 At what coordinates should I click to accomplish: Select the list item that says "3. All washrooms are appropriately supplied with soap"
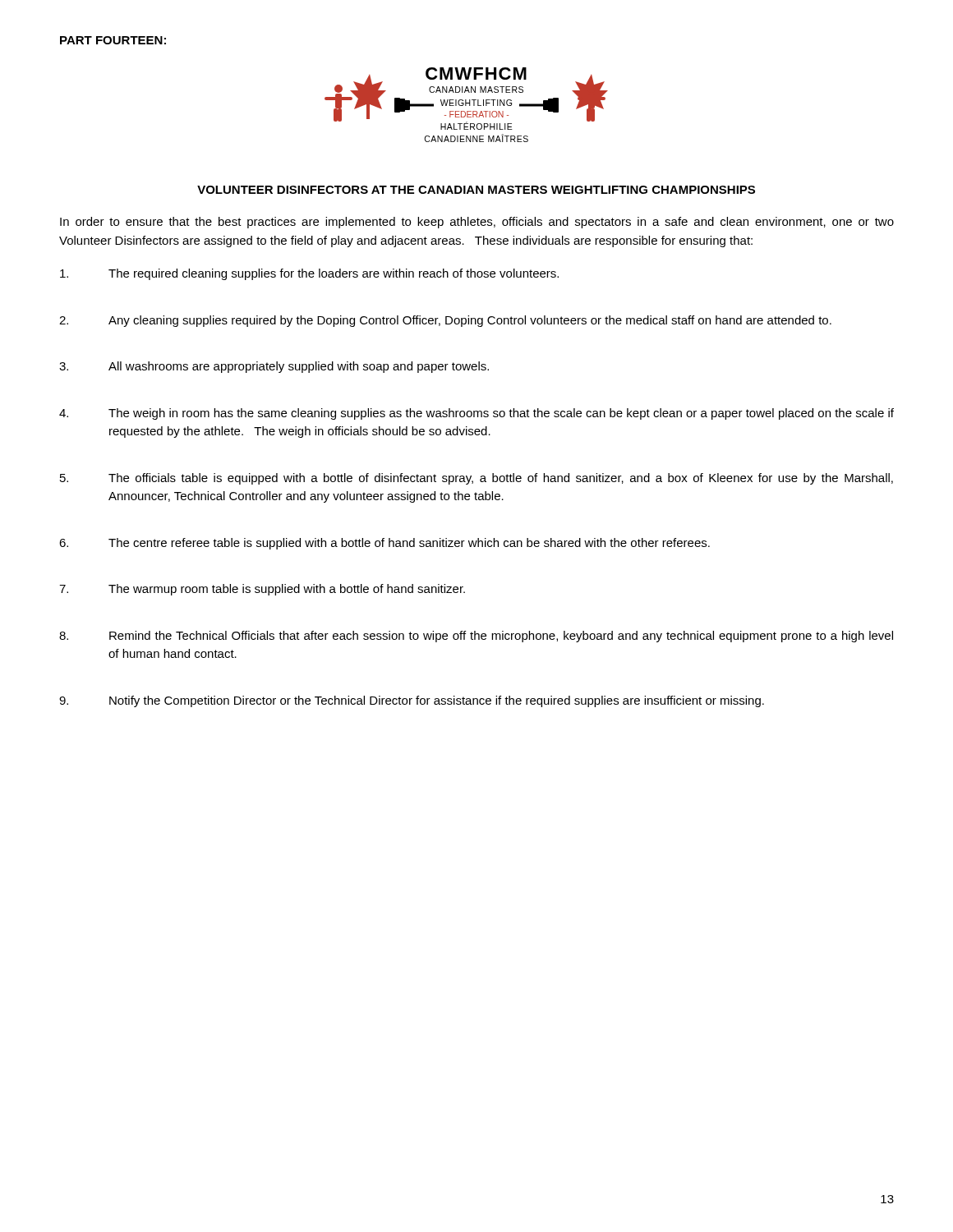pyautogui.click(x=476, y=367)
